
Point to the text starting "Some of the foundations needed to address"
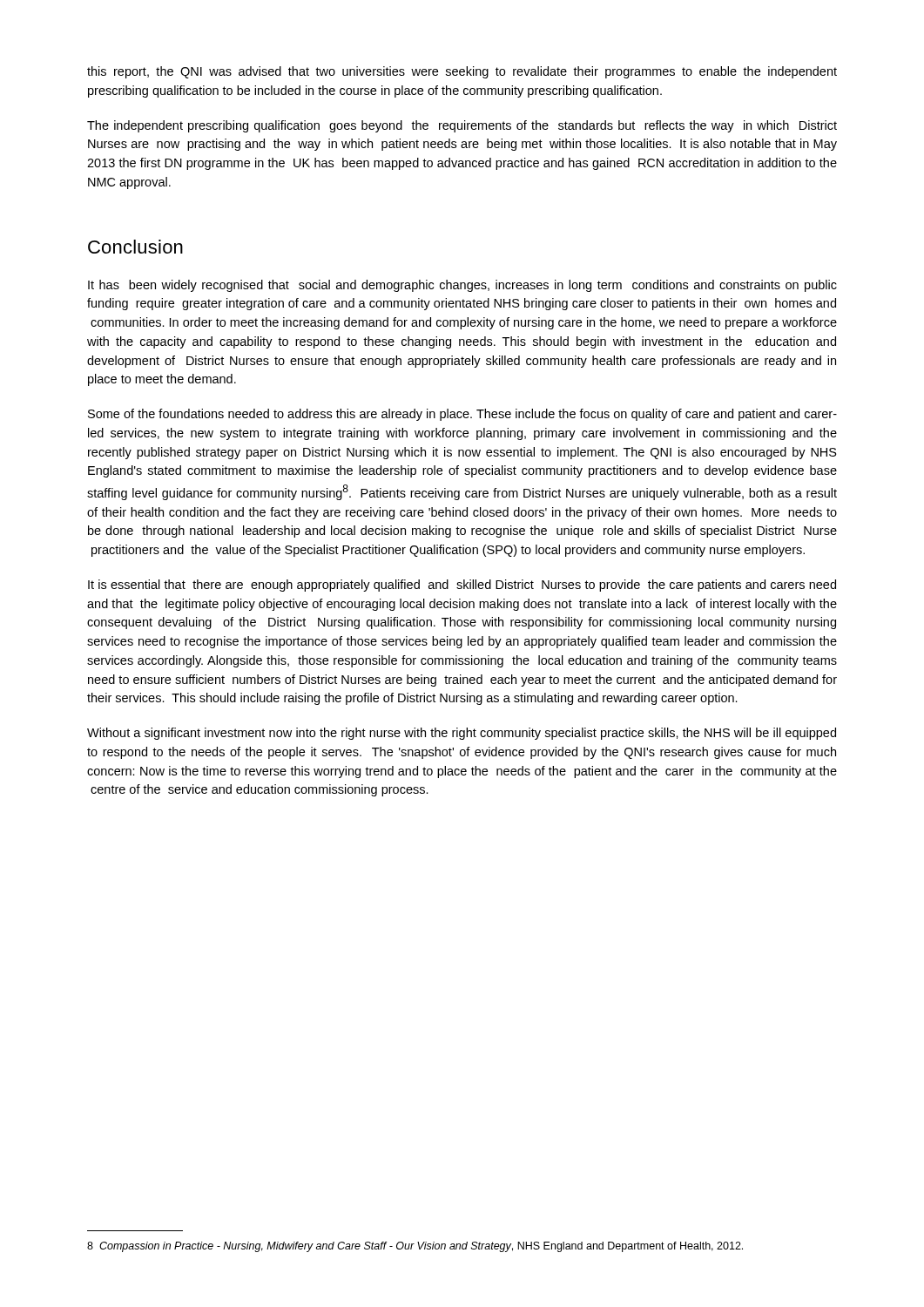[462, 482]
